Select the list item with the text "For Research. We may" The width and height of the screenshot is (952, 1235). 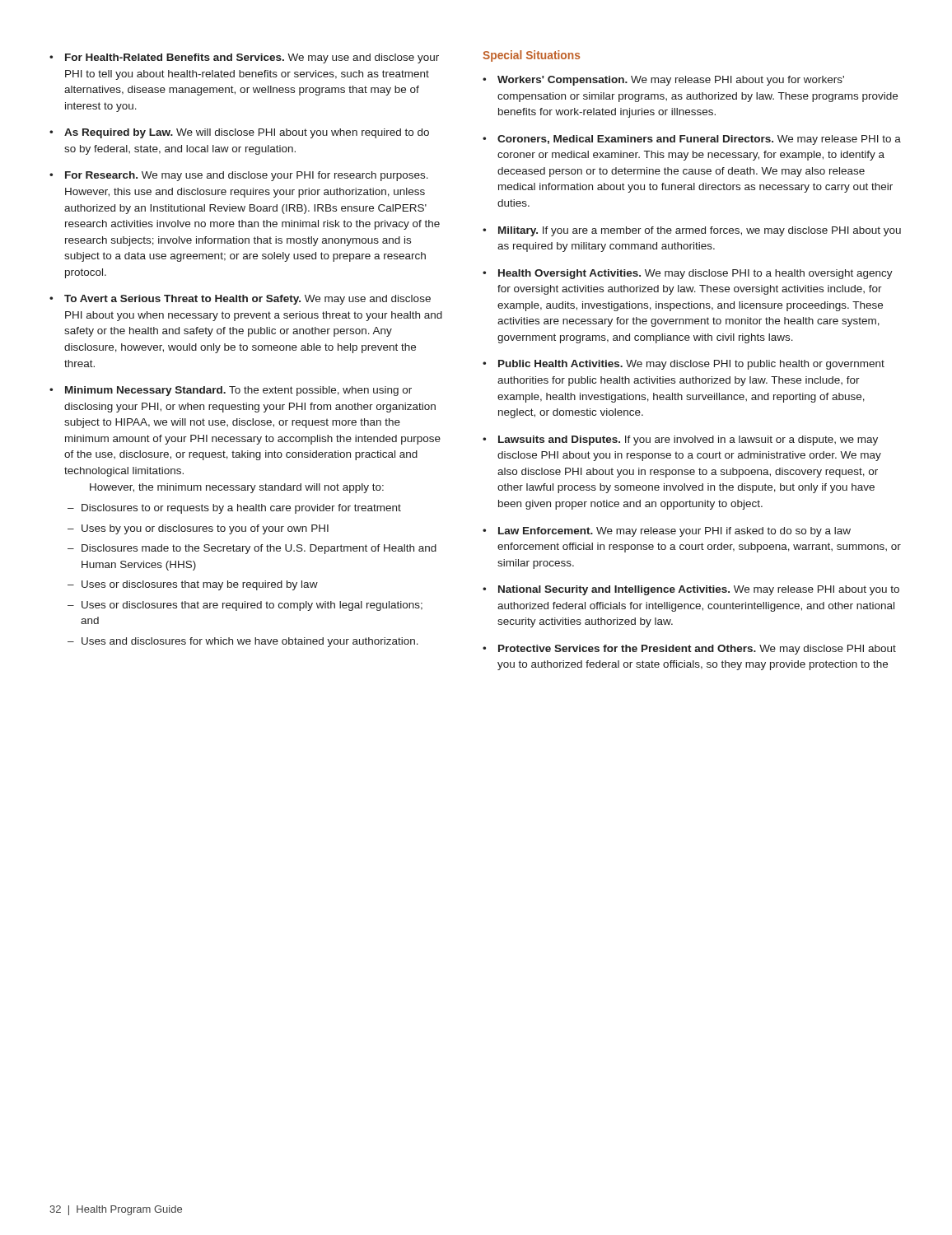point(252,224)
